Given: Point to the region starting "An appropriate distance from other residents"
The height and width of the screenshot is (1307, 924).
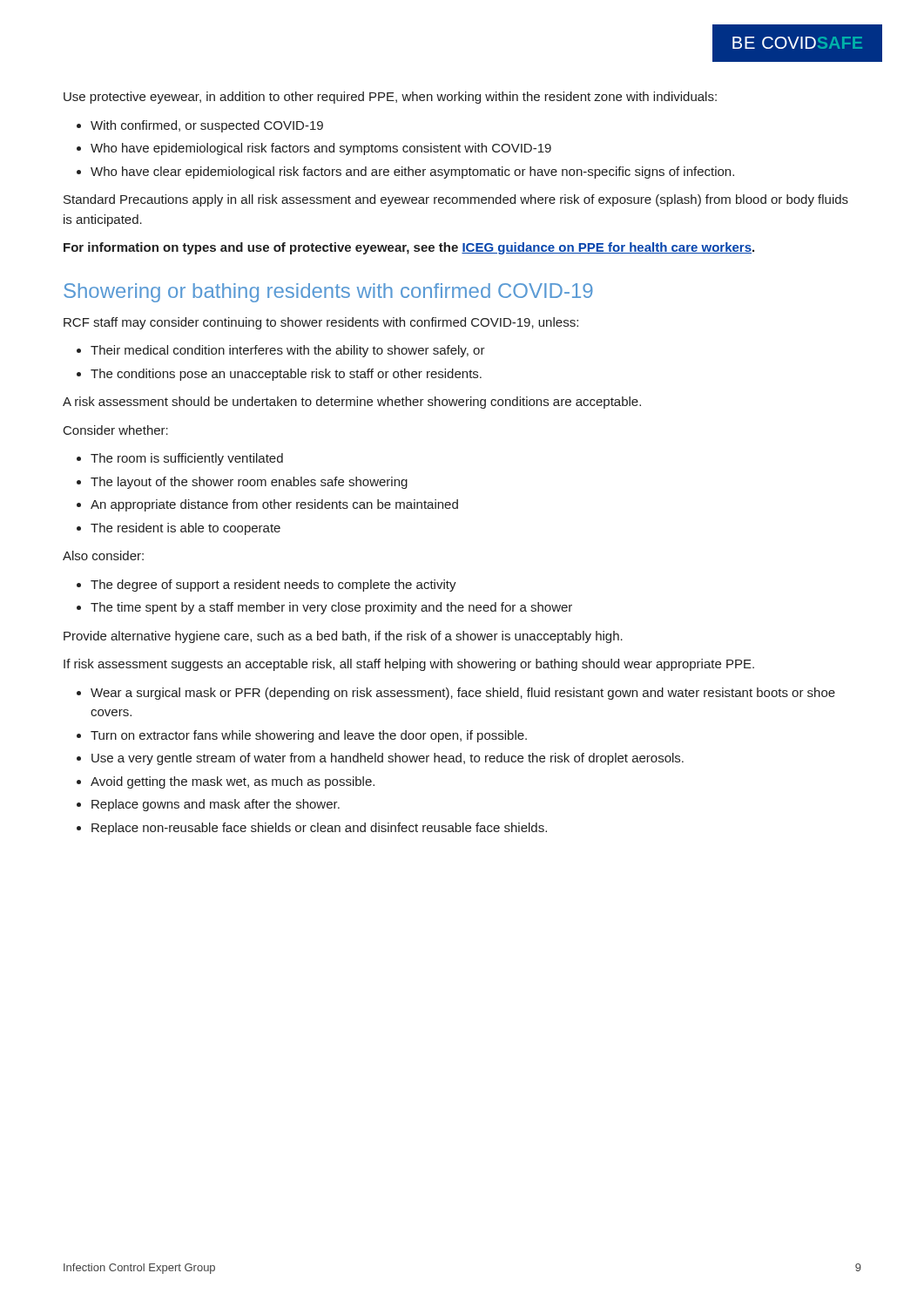Looking at the screenshot, I should click(x=275, y=504).
